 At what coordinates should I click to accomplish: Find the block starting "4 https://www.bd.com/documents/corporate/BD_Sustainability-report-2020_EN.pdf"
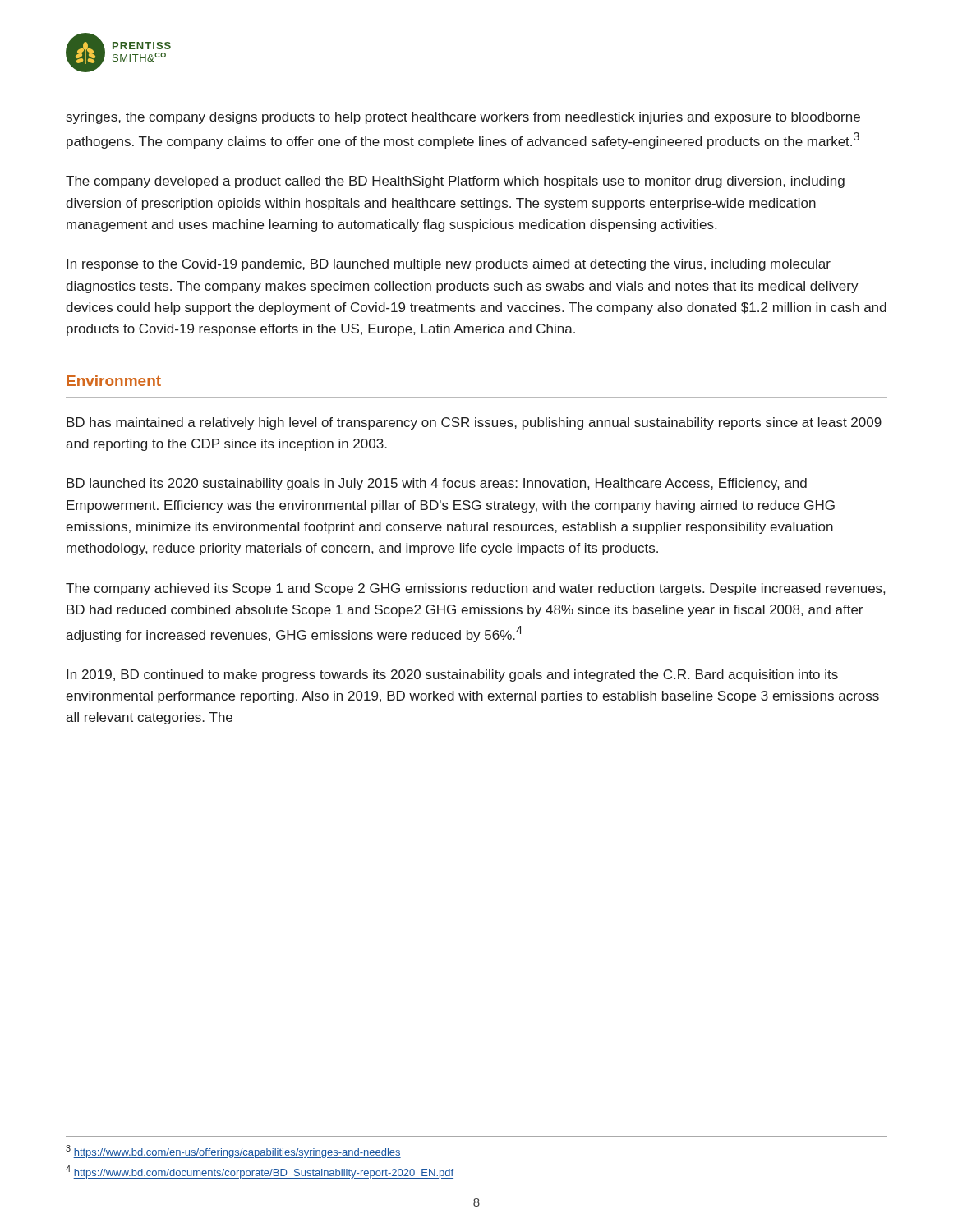pyautogui.click(x=260, y=1172)
